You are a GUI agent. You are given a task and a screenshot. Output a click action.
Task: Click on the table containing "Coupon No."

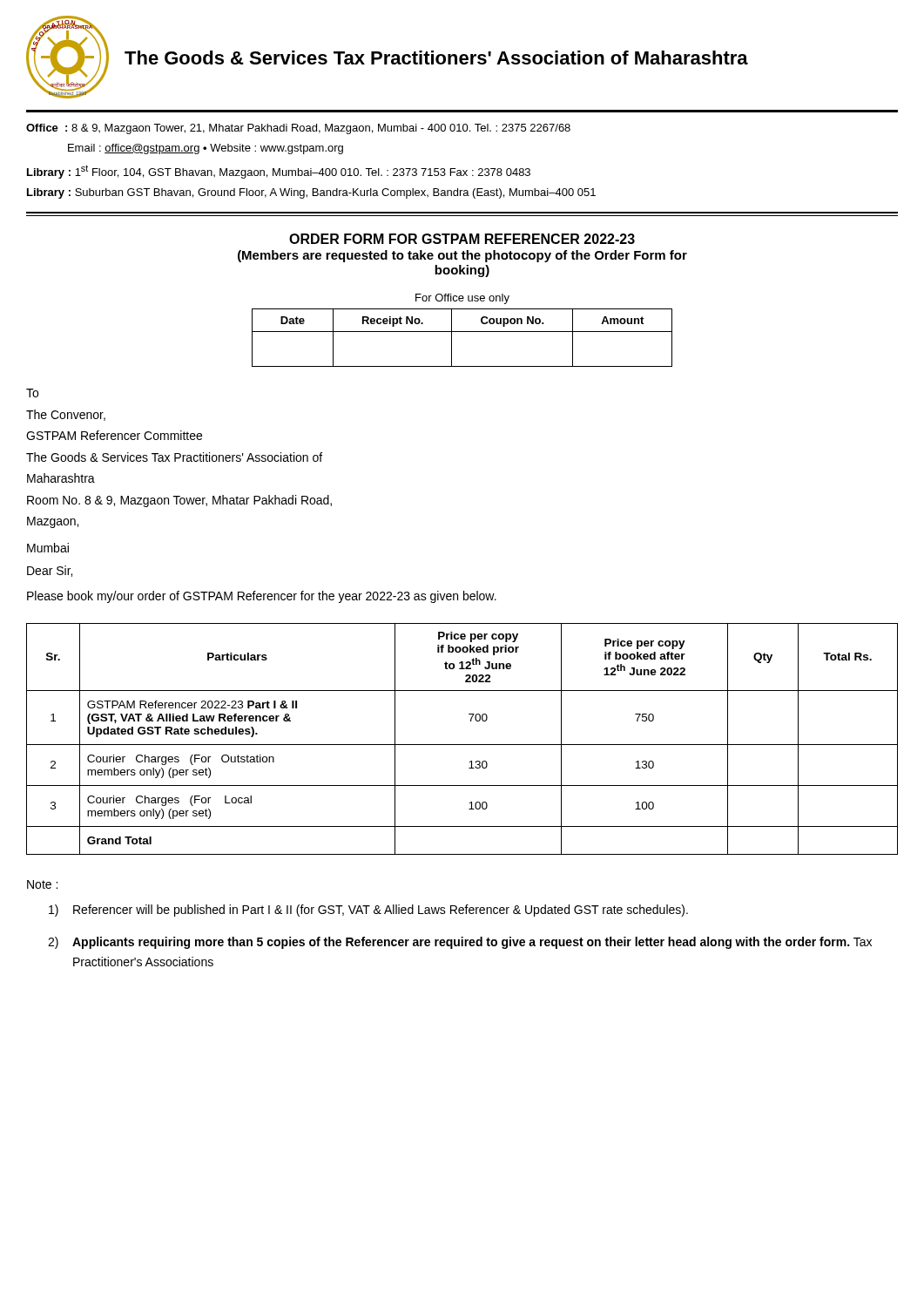pos(462,329)
